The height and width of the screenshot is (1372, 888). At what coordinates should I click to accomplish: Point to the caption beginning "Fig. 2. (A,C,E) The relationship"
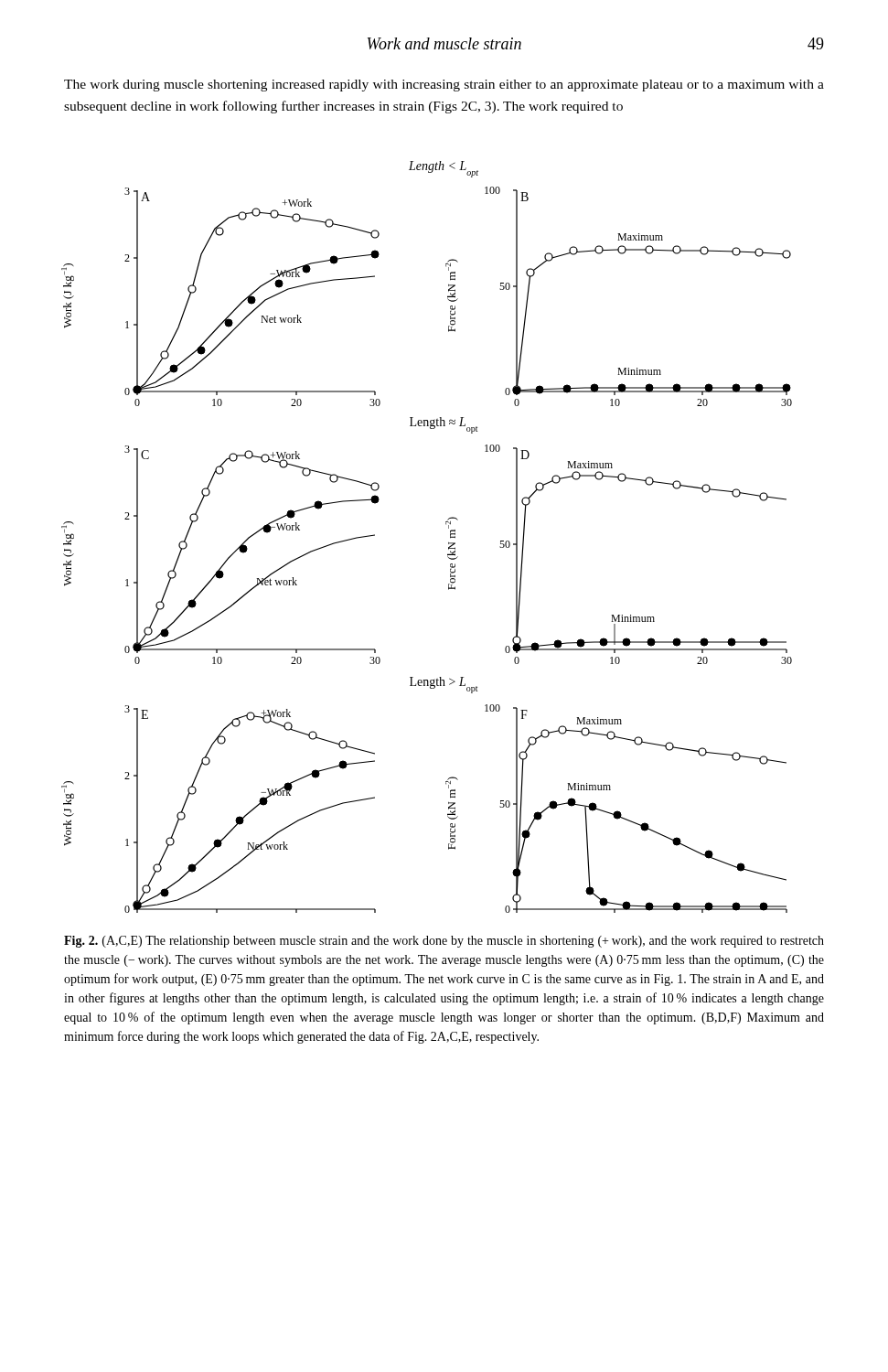(444, 989)
